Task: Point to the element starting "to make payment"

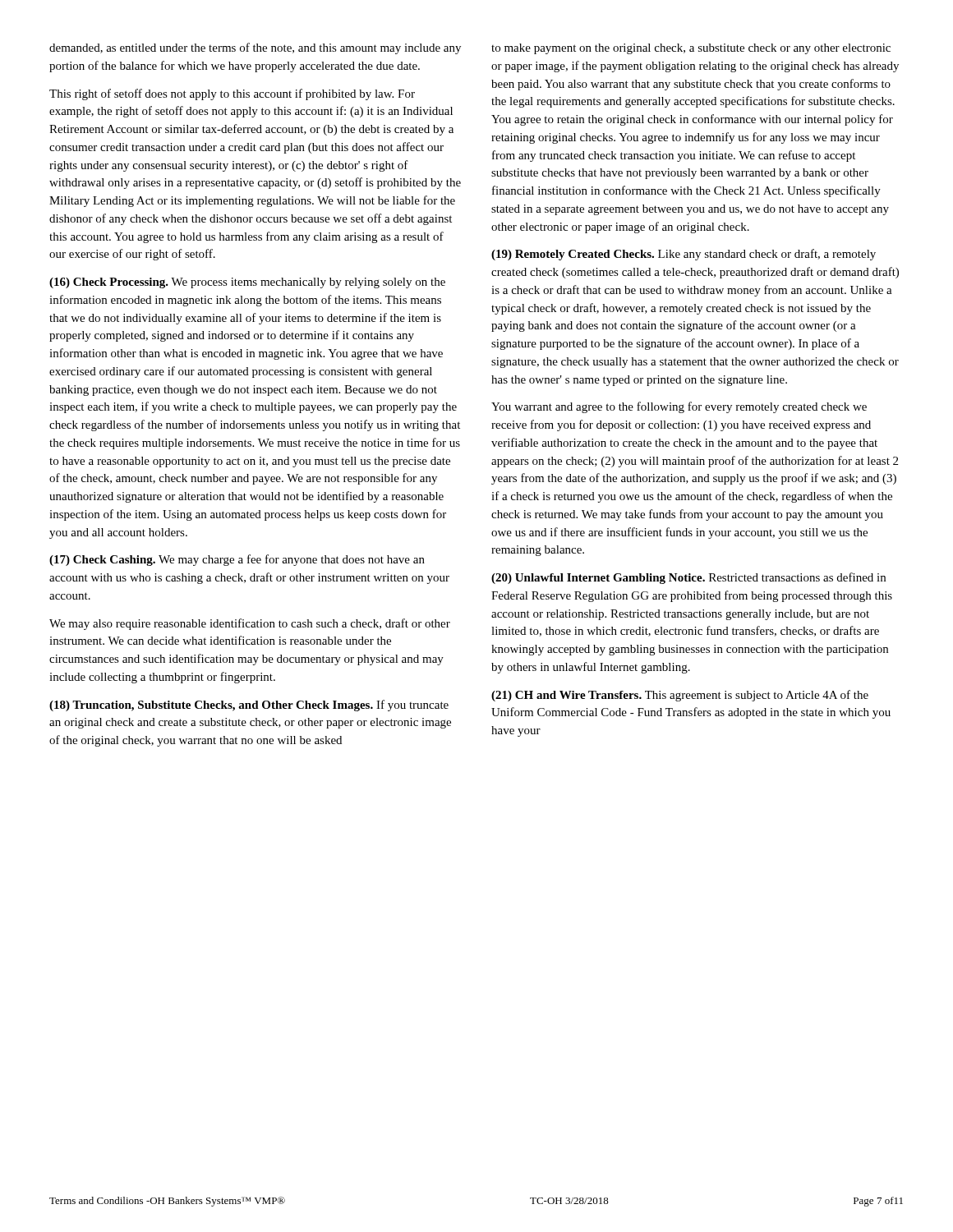Action: coord(695,137)
